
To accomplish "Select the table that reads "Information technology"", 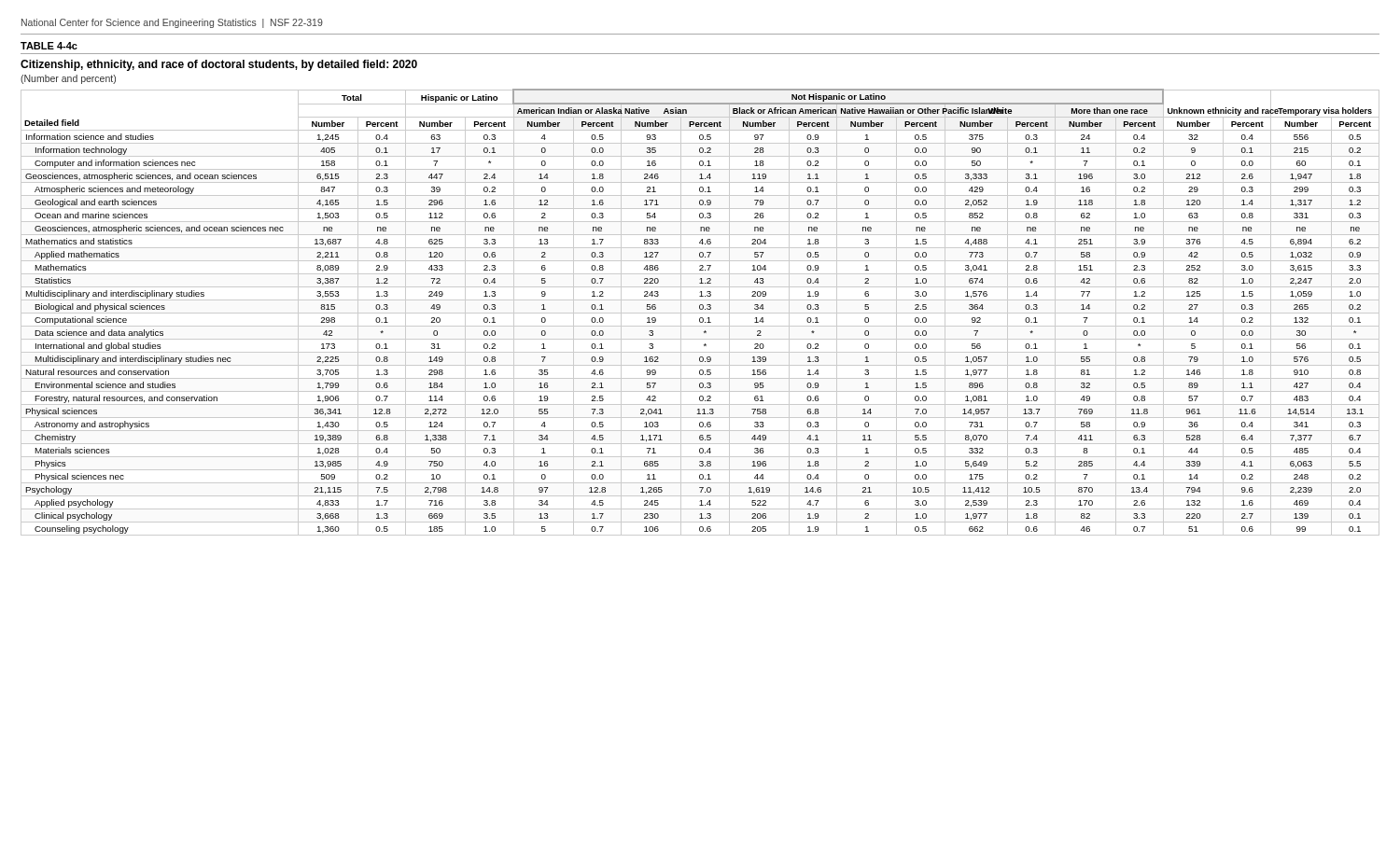I will click(700, 312).
